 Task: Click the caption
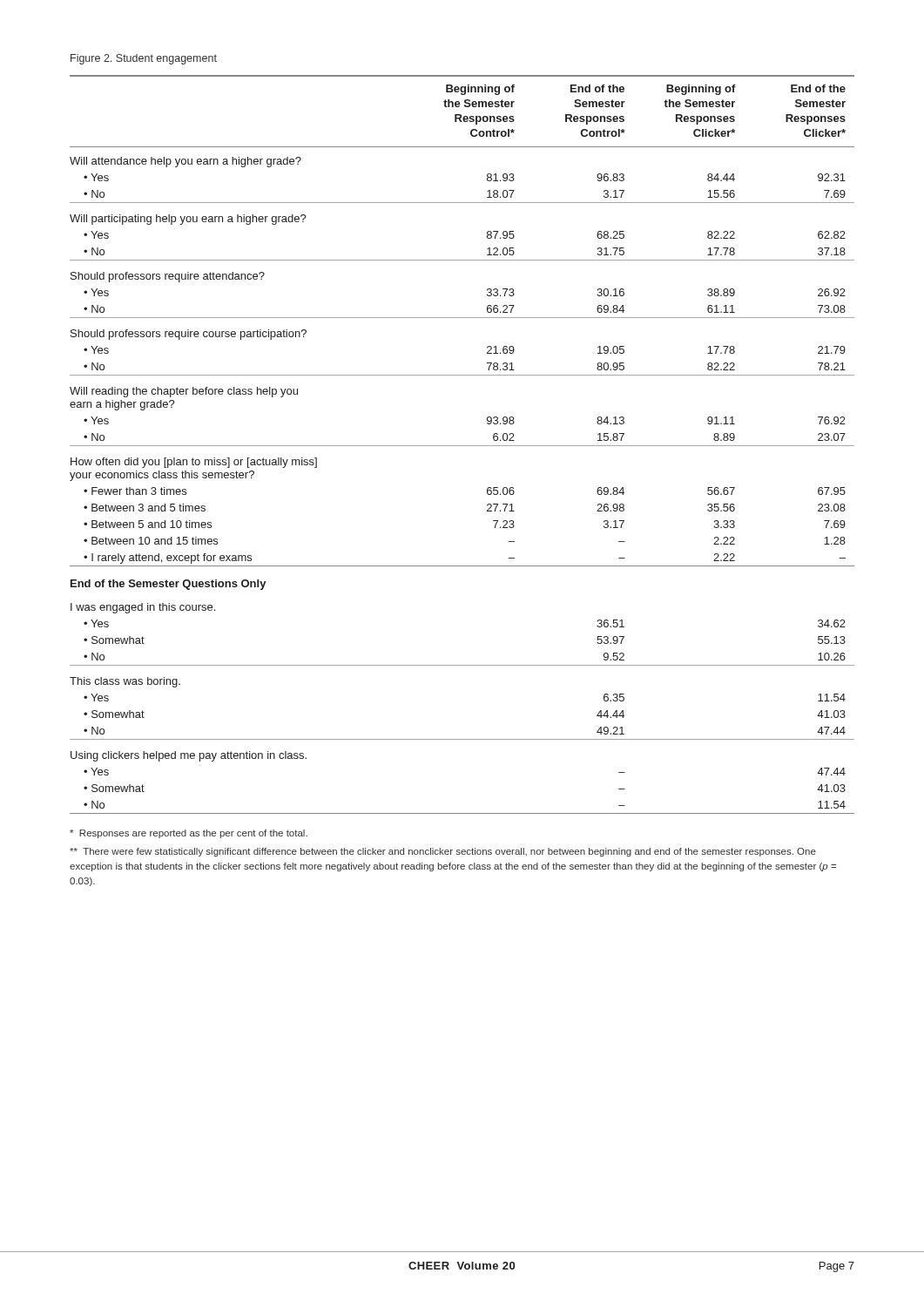143,58
